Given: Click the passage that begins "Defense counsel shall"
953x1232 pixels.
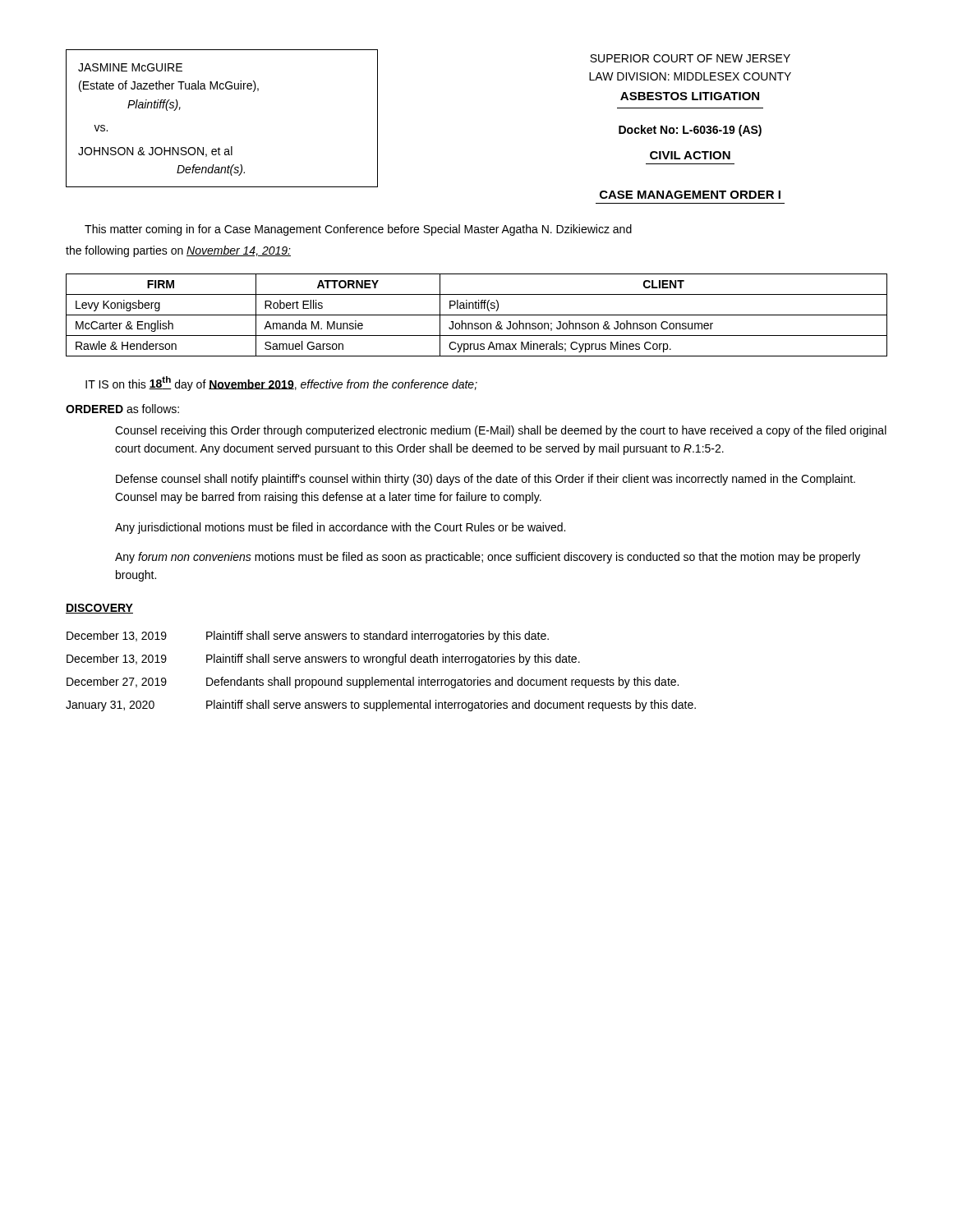Looking at the screenshot, I should click(x=486, y=488).
